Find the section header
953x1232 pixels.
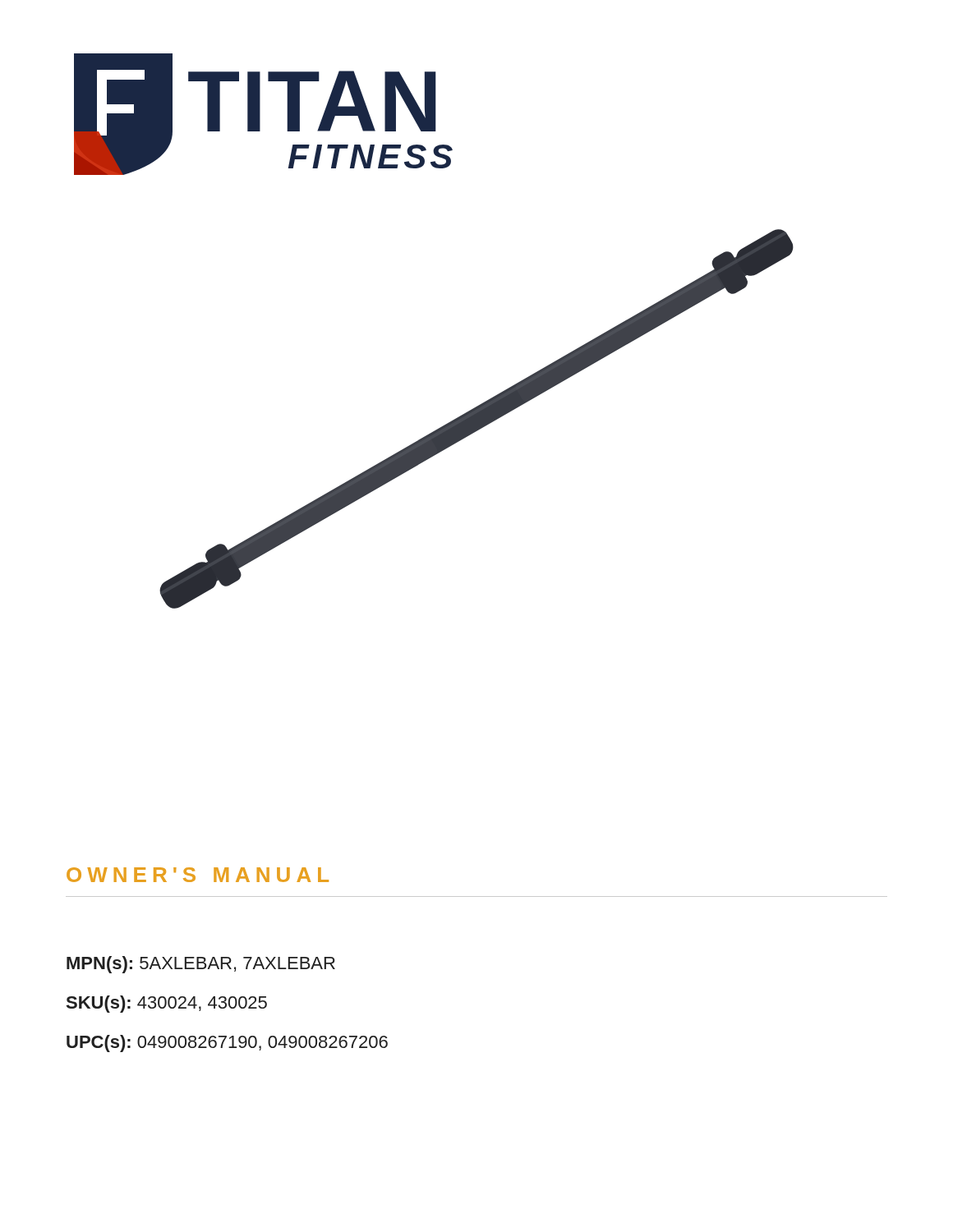coord(476,880)
